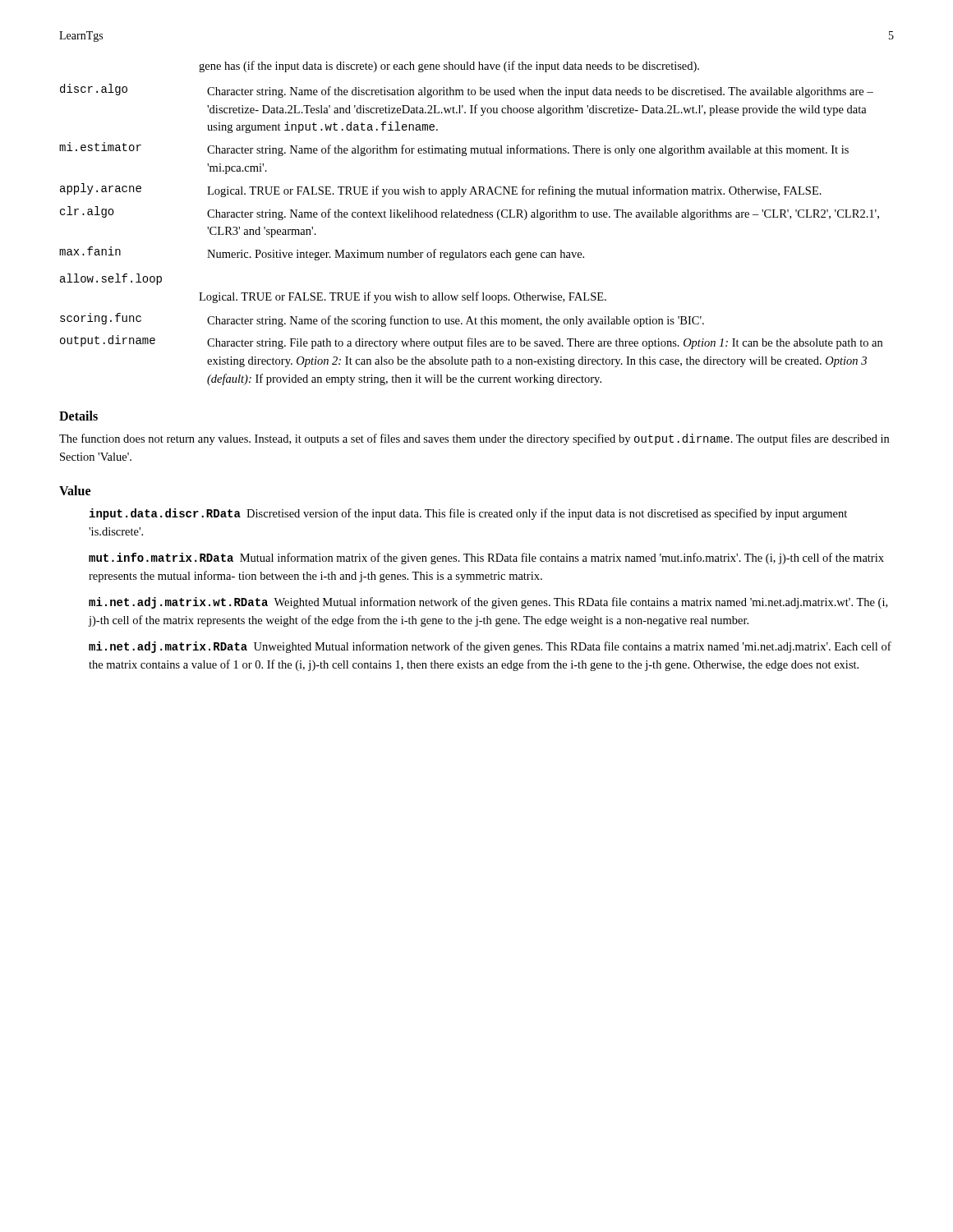Click the passage that begins "scoring.func Character string. Name of the"

476,321
